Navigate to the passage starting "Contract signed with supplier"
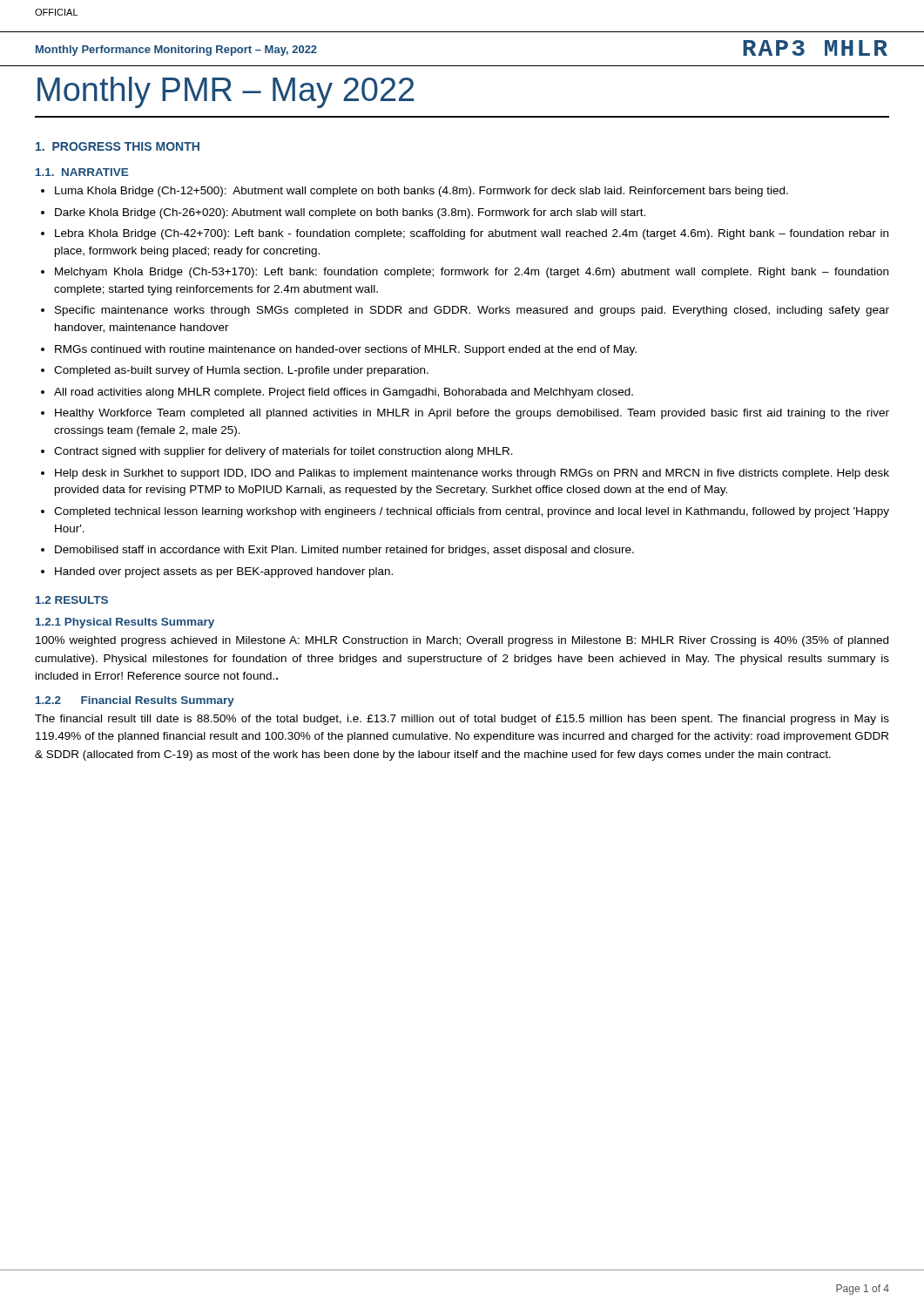The width and height of the screenshot is (924, 1307). pos(284,451)
